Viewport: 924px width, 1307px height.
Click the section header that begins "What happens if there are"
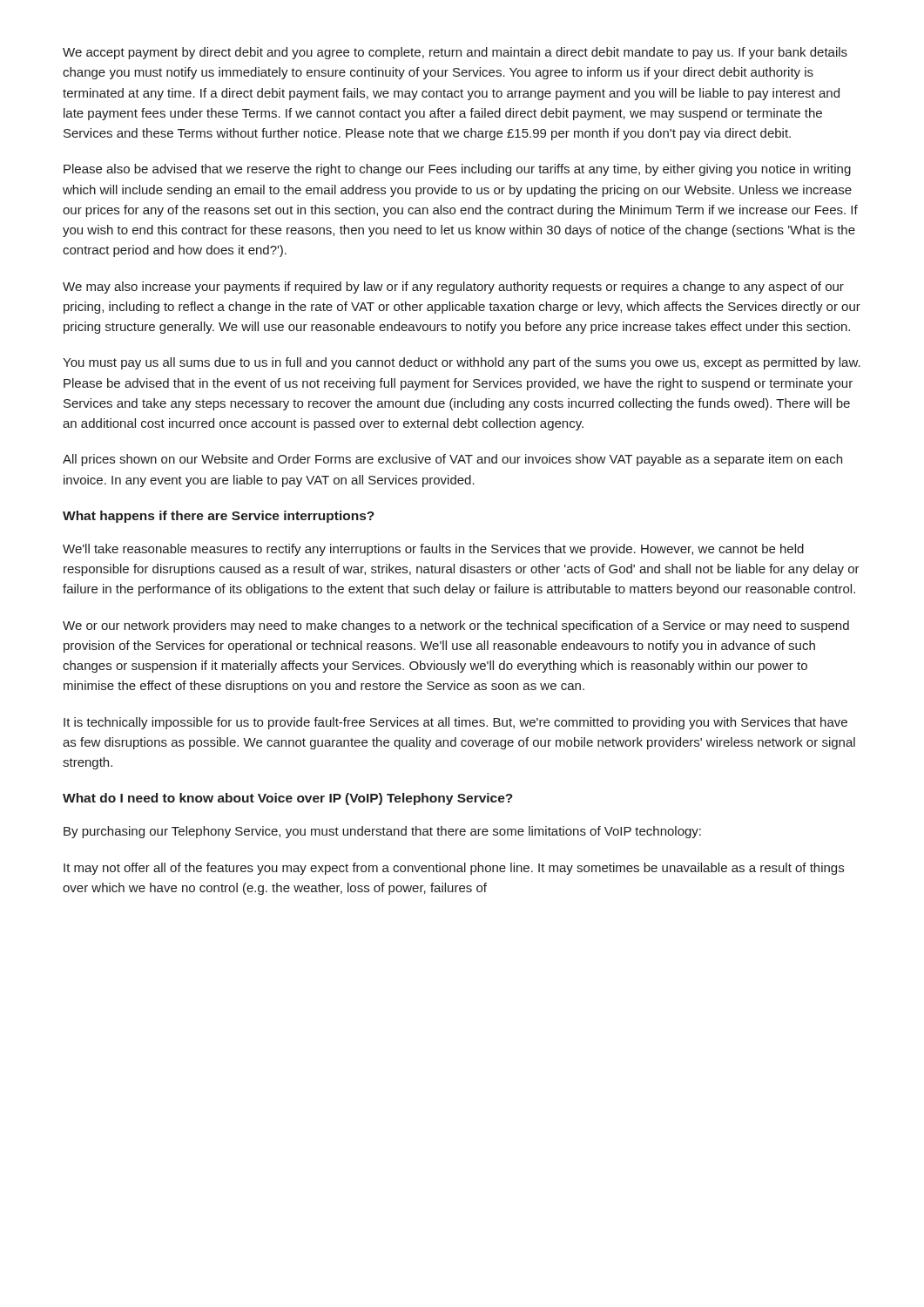pyautogui.click(x=219, y=515)
